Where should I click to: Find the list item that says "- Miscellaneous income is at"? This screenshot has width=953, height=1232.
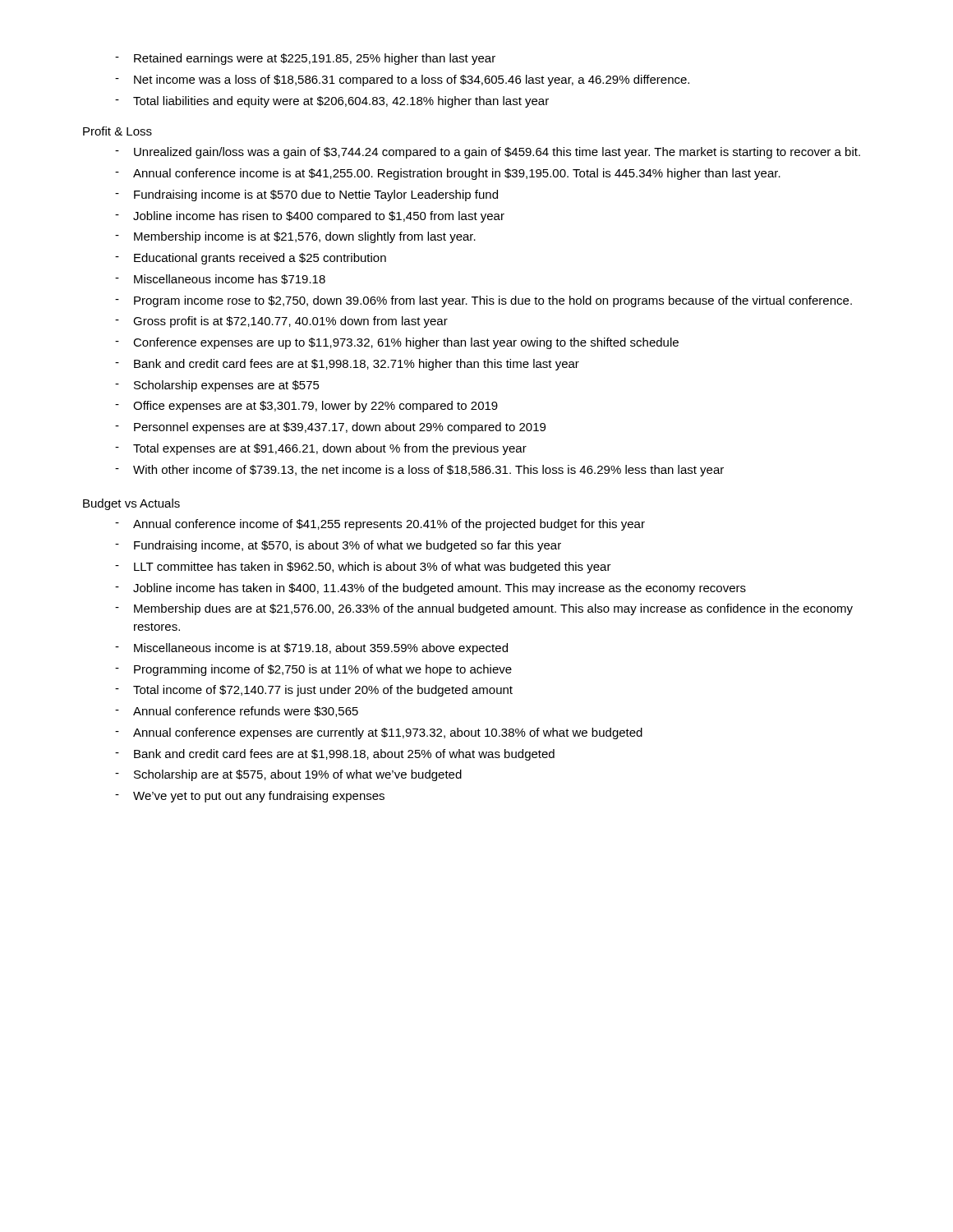493,648
